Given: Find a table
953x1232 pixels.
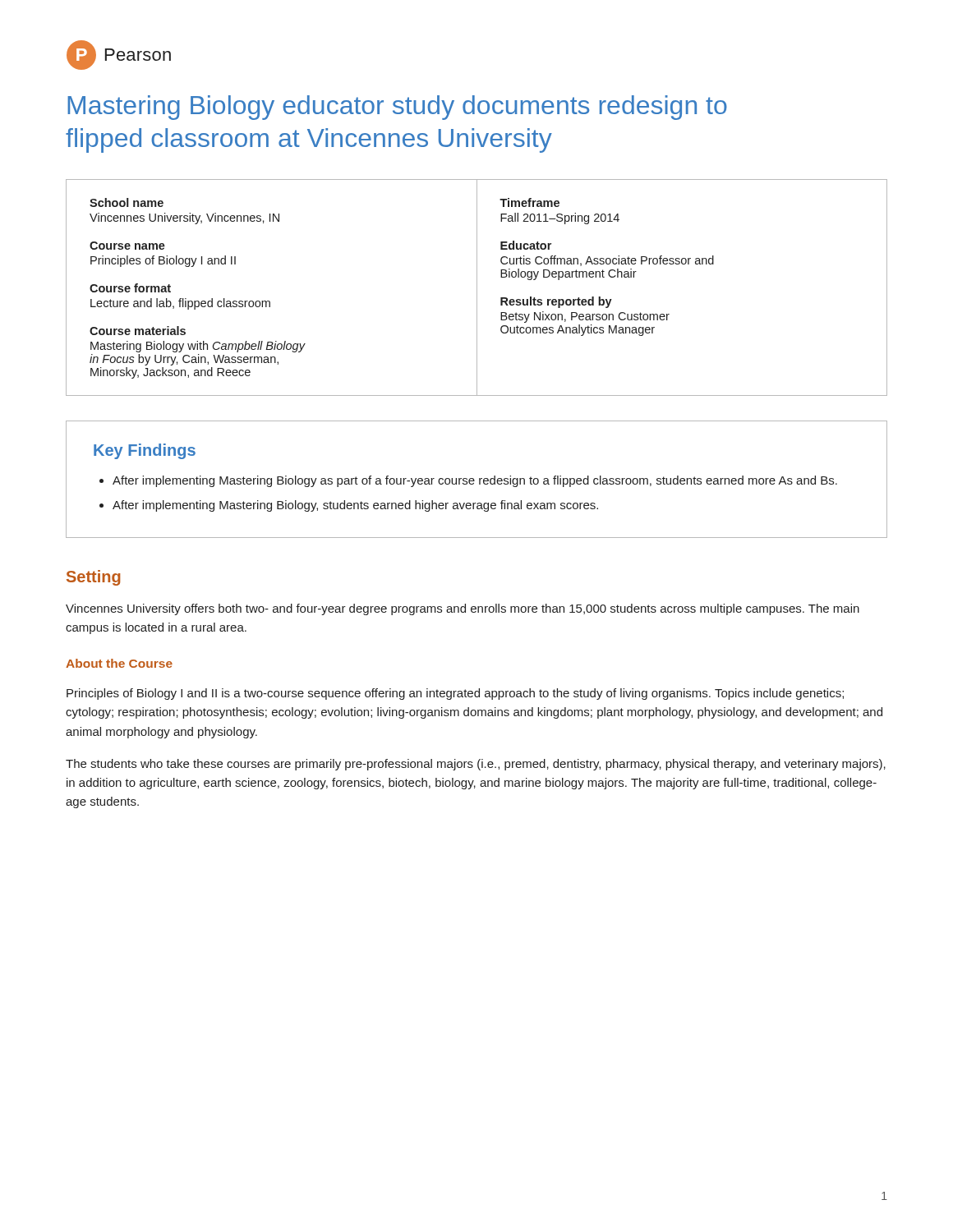Looking at the screenshot, I should [476, 287].
